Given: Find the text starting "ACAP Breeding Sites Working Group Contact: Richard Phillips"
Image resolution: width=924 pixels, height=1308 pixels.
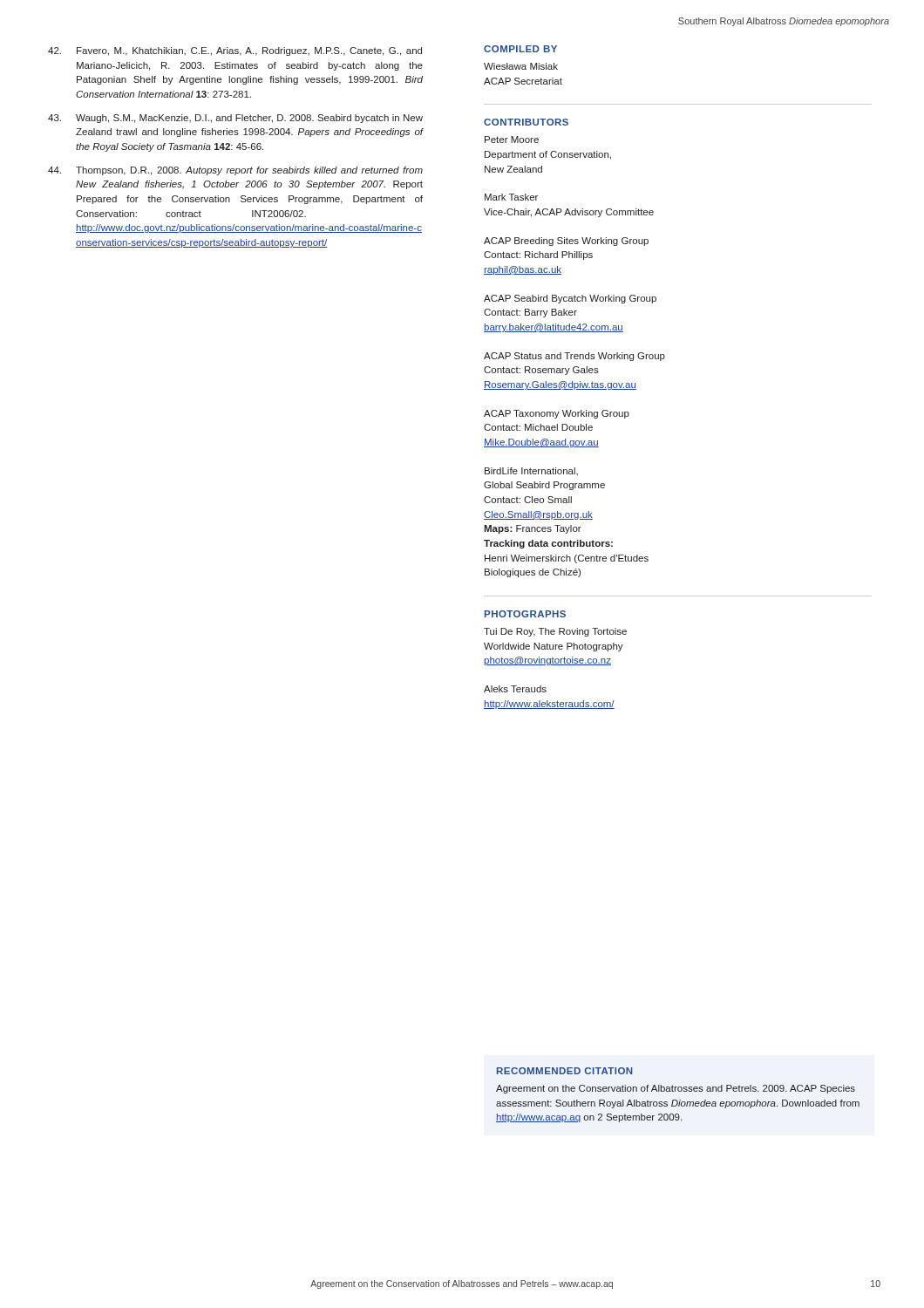Looking at the screenshot, I should tap(566, 255).
